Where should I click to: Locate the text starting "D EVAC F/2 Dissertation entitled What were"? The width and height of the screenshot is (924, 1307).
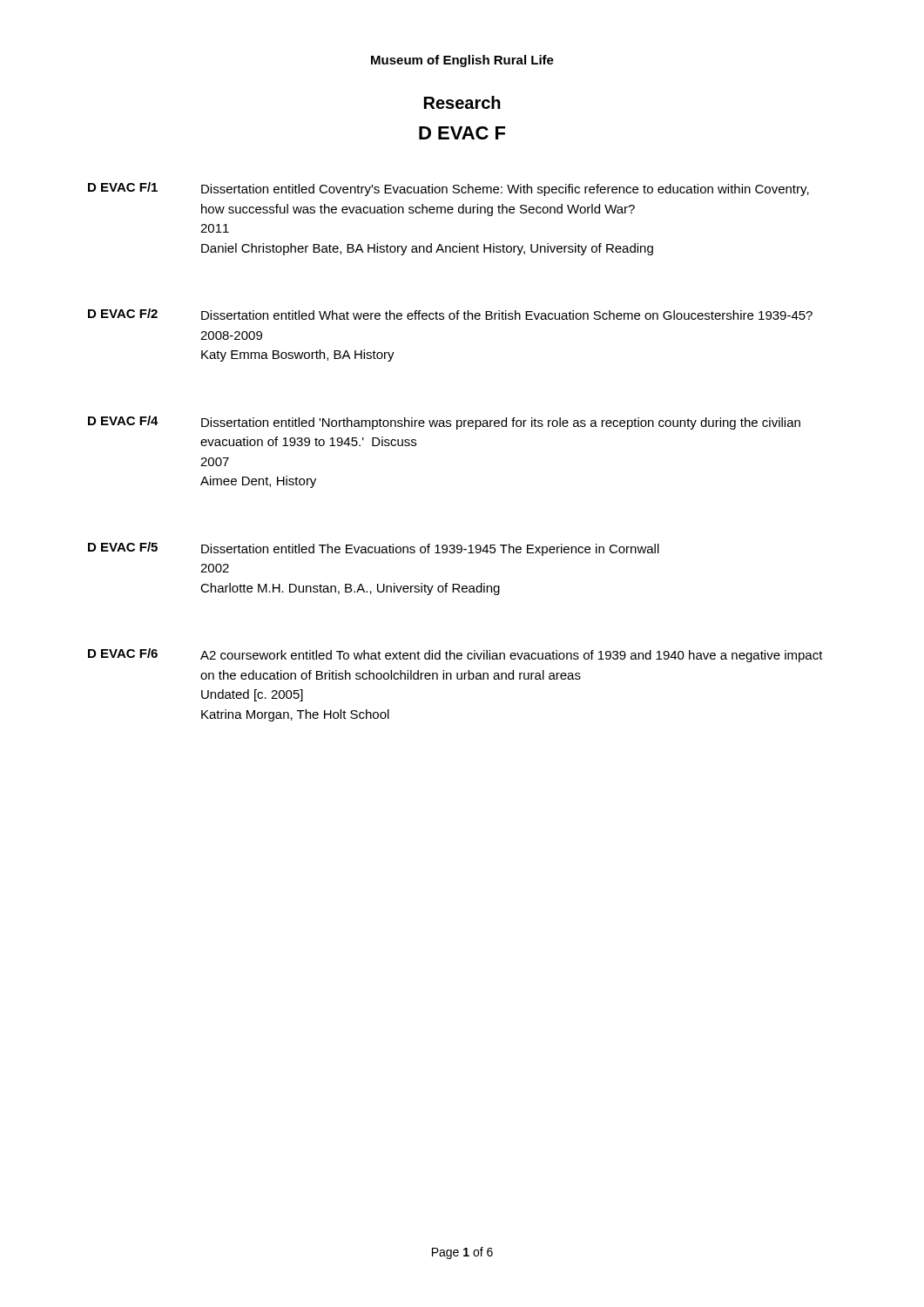pos(450,314)
